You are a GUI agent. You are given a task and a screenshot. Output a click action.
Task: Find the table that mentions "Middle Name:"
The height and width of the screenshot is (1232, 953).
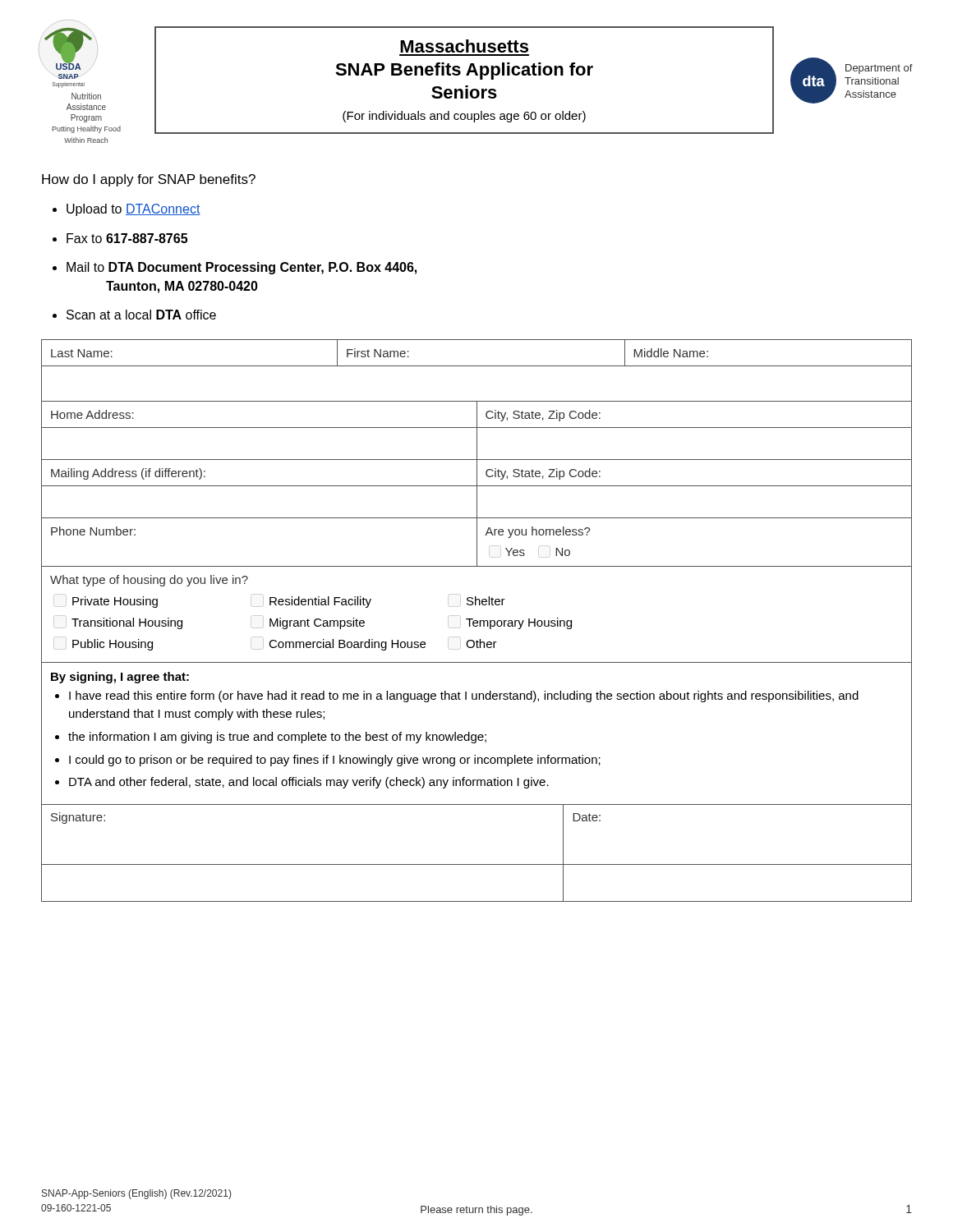click(476, 621)
